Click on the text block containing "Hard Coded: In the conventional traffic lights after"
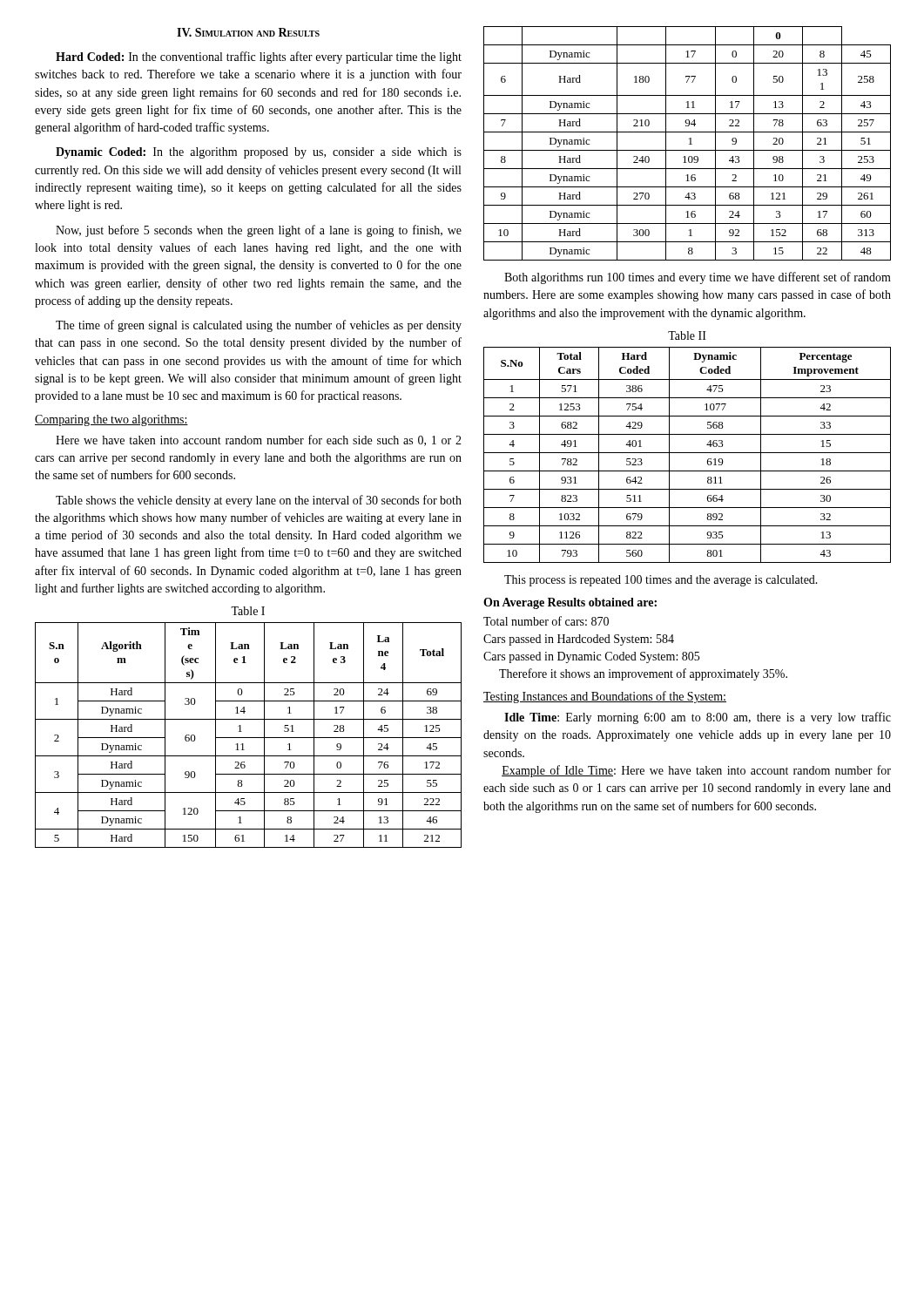 248,92
